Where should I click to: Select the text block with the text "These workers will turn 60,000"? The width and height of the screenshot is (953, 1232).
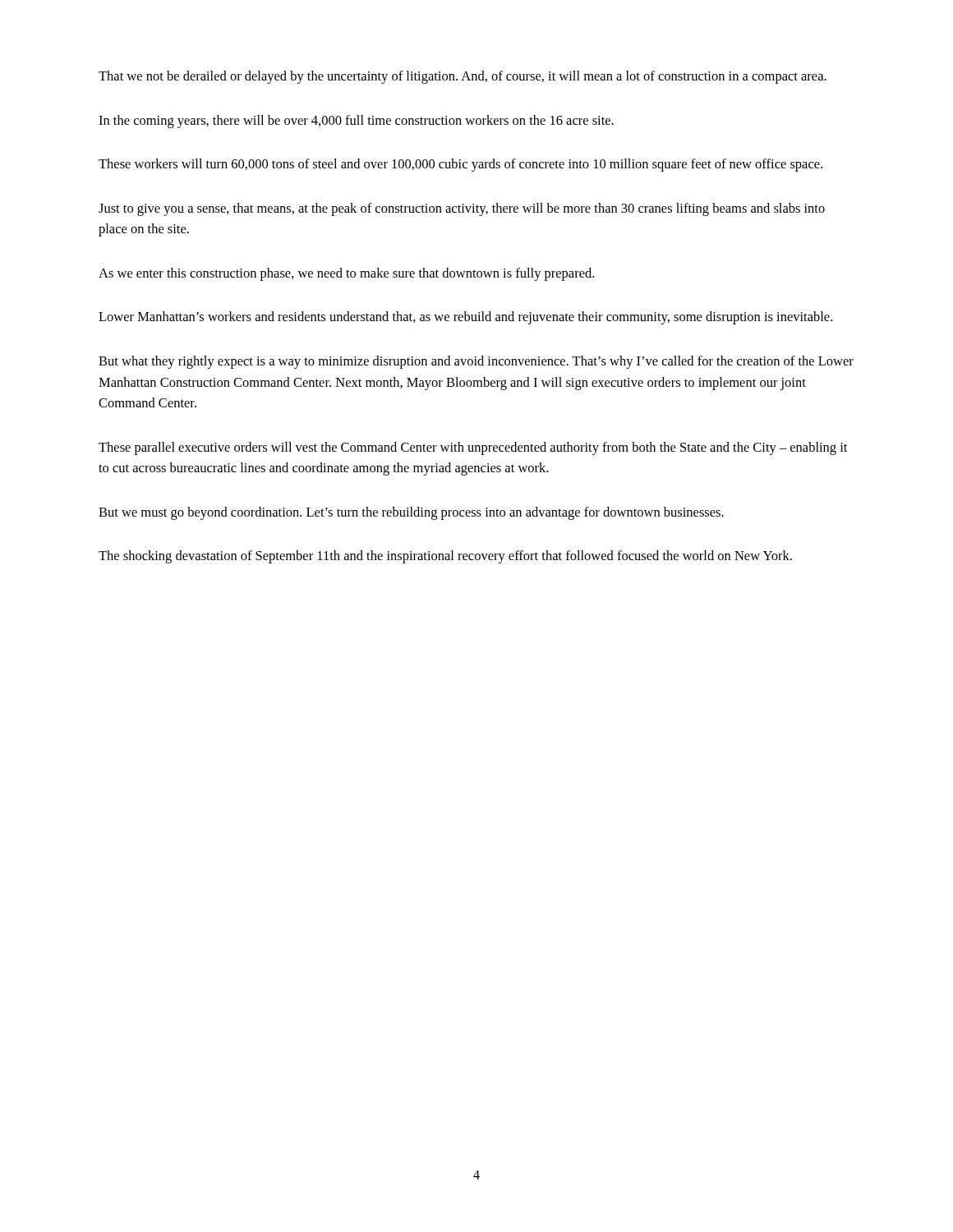click(461, 164)
